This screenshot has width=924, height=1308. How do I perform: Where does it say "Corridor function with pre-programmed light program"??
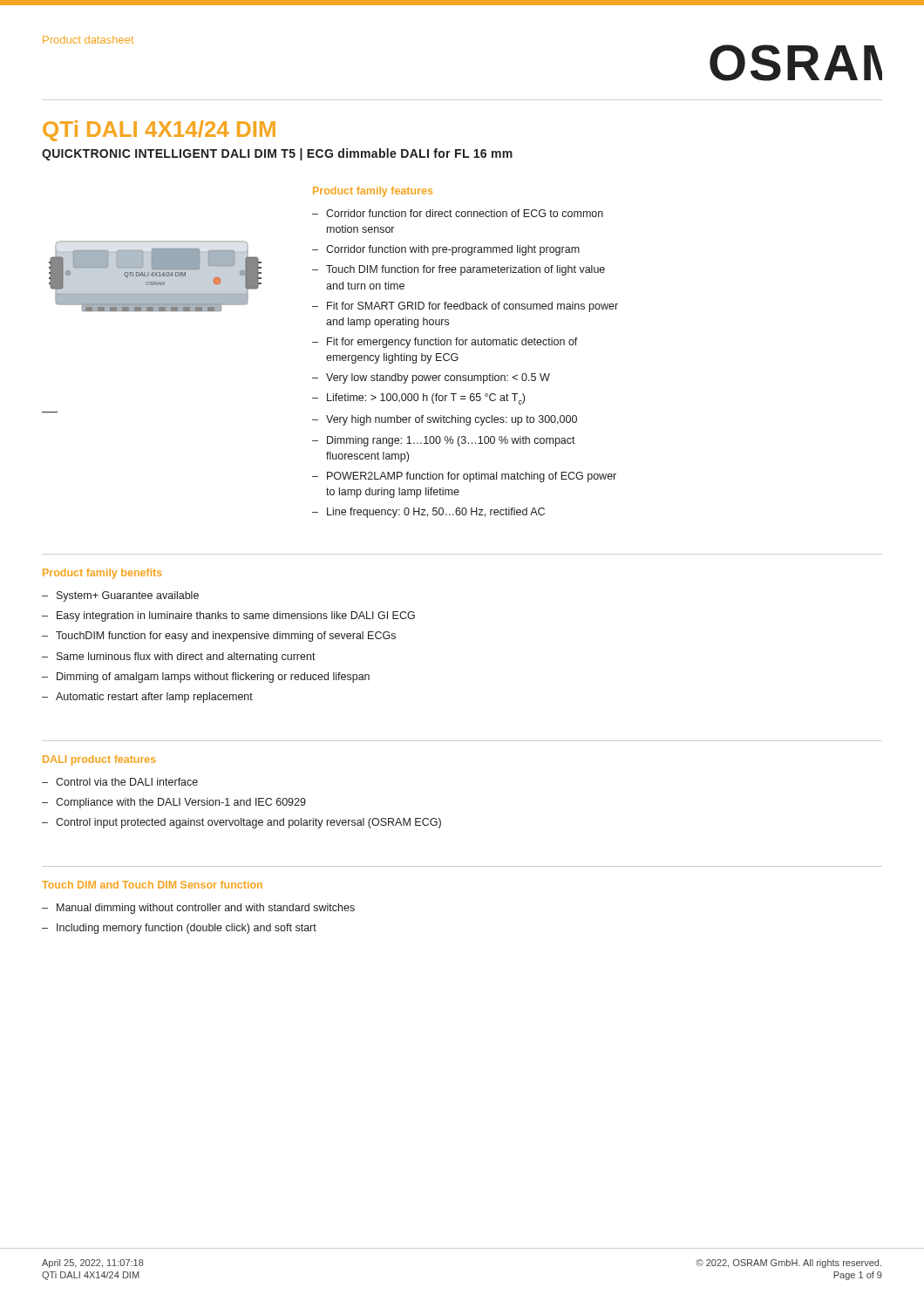click(453, 250)
